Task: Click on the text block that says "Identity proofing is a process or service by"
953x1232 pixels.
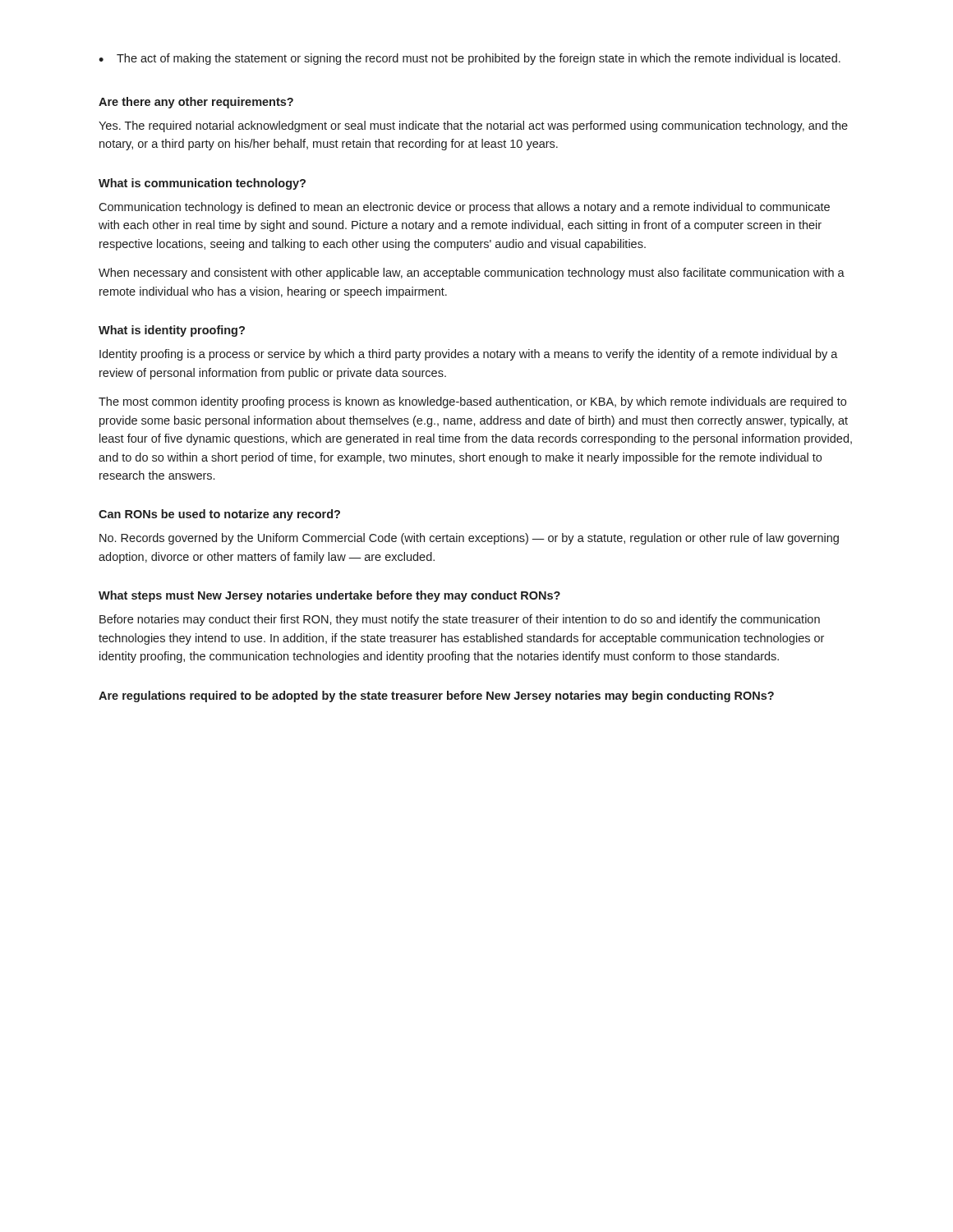Action: (468, 363)
